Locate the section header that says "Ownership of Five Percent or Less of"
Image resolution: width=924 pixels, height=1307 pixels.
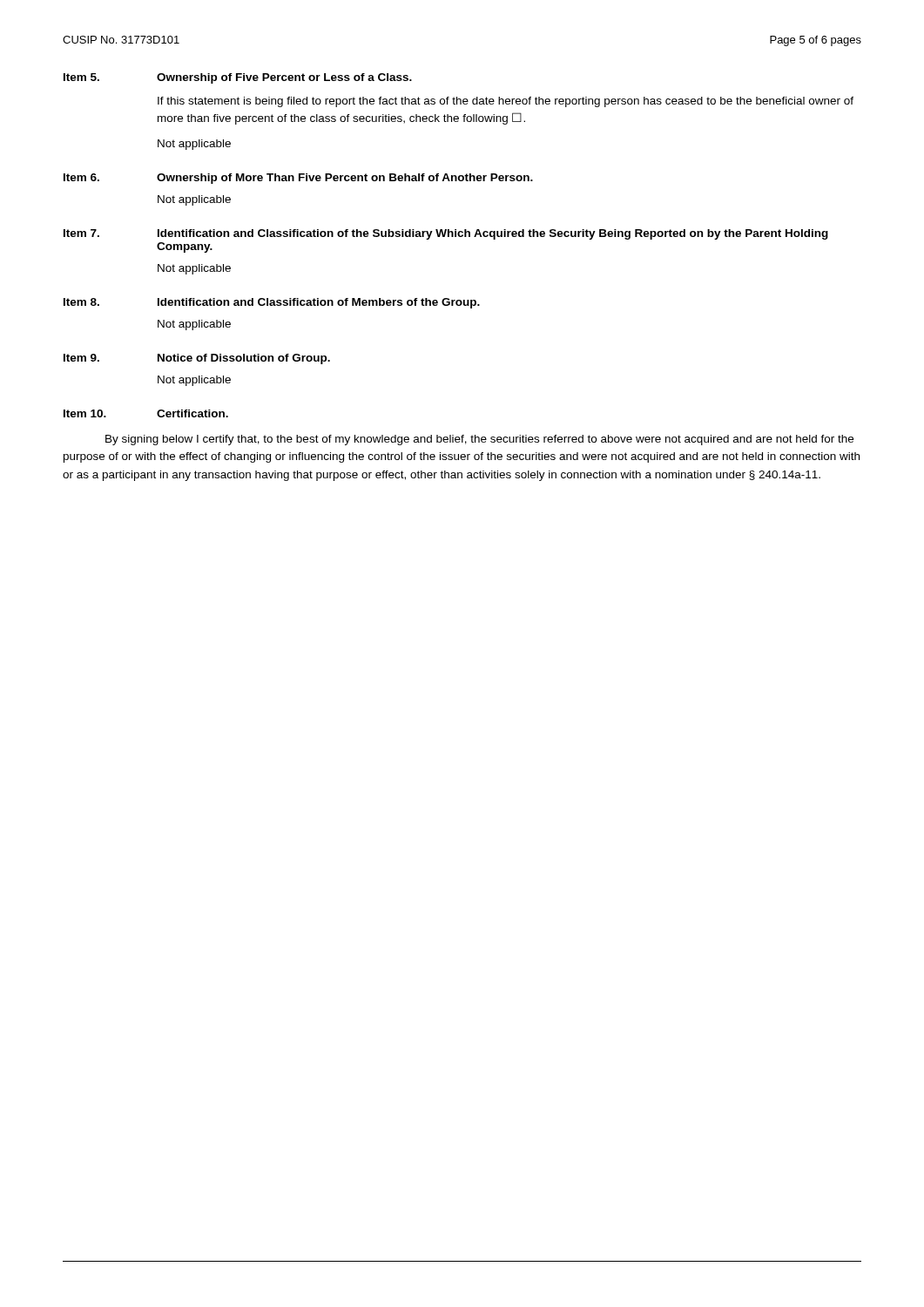pos(284,77)
